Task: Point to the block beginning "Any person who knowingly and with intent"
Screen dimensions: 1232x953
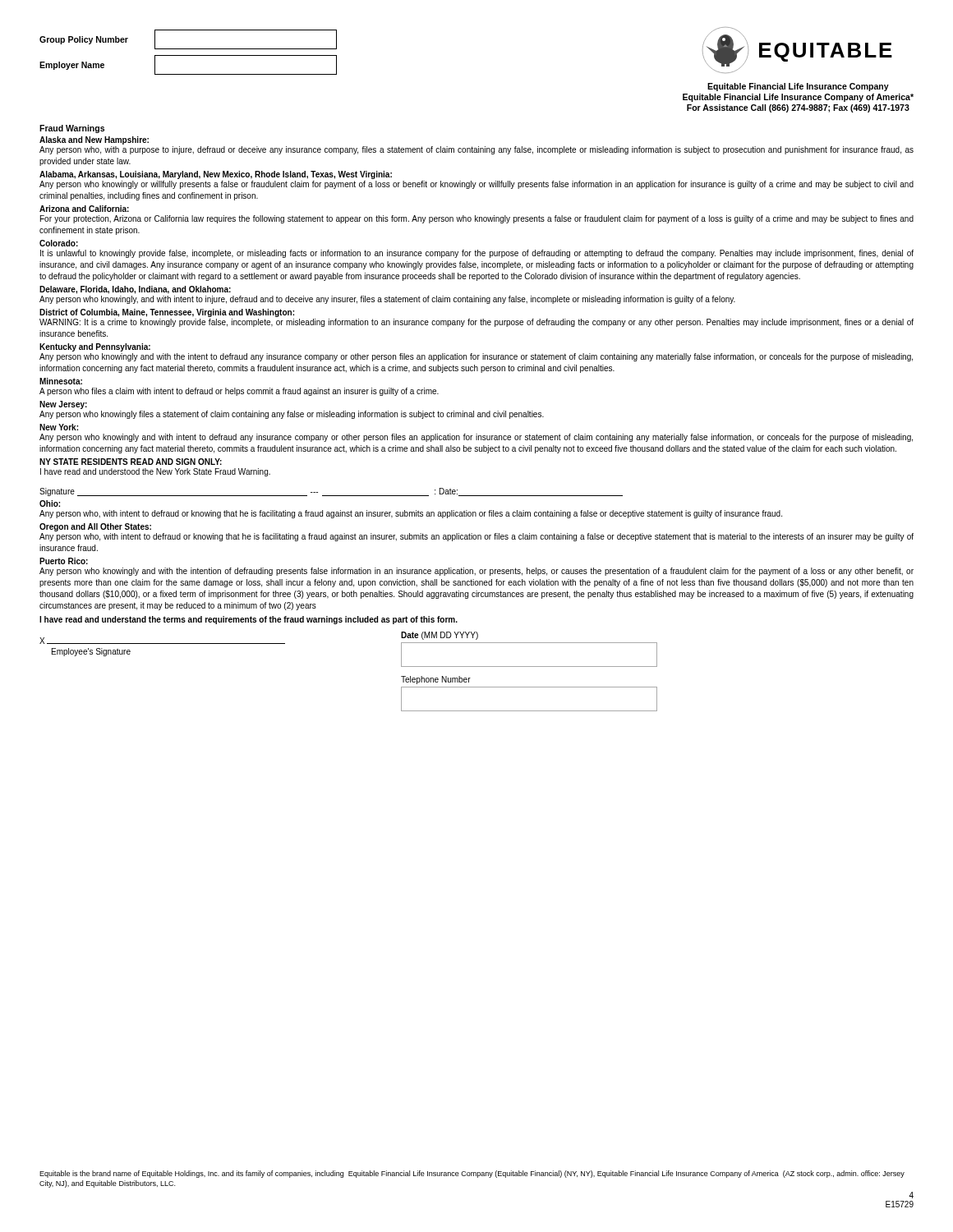Action: (476, 443)
